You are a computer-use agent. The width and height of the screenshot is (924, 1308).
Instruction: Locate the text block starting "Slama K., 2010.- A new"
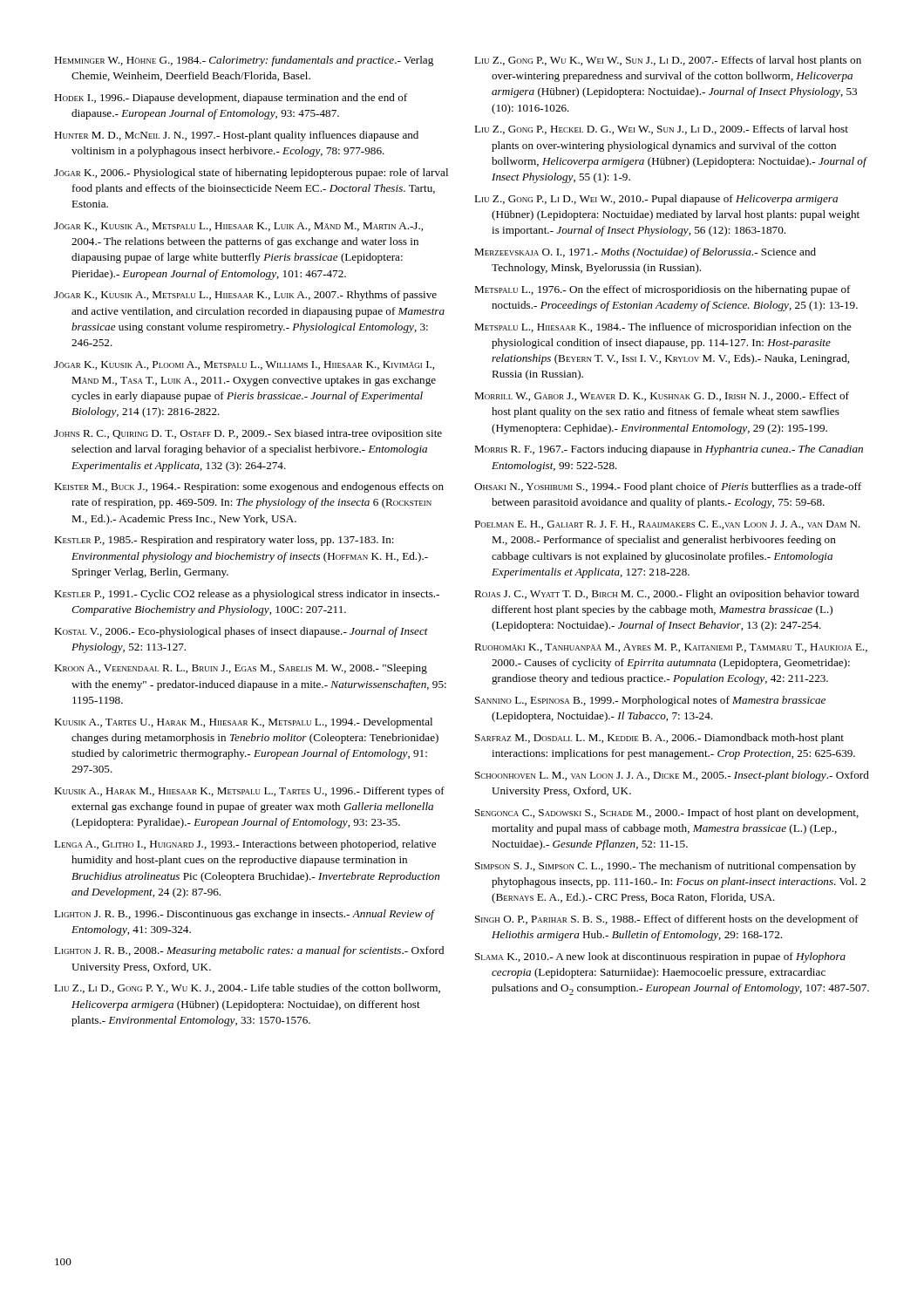[x=672, y=973]
